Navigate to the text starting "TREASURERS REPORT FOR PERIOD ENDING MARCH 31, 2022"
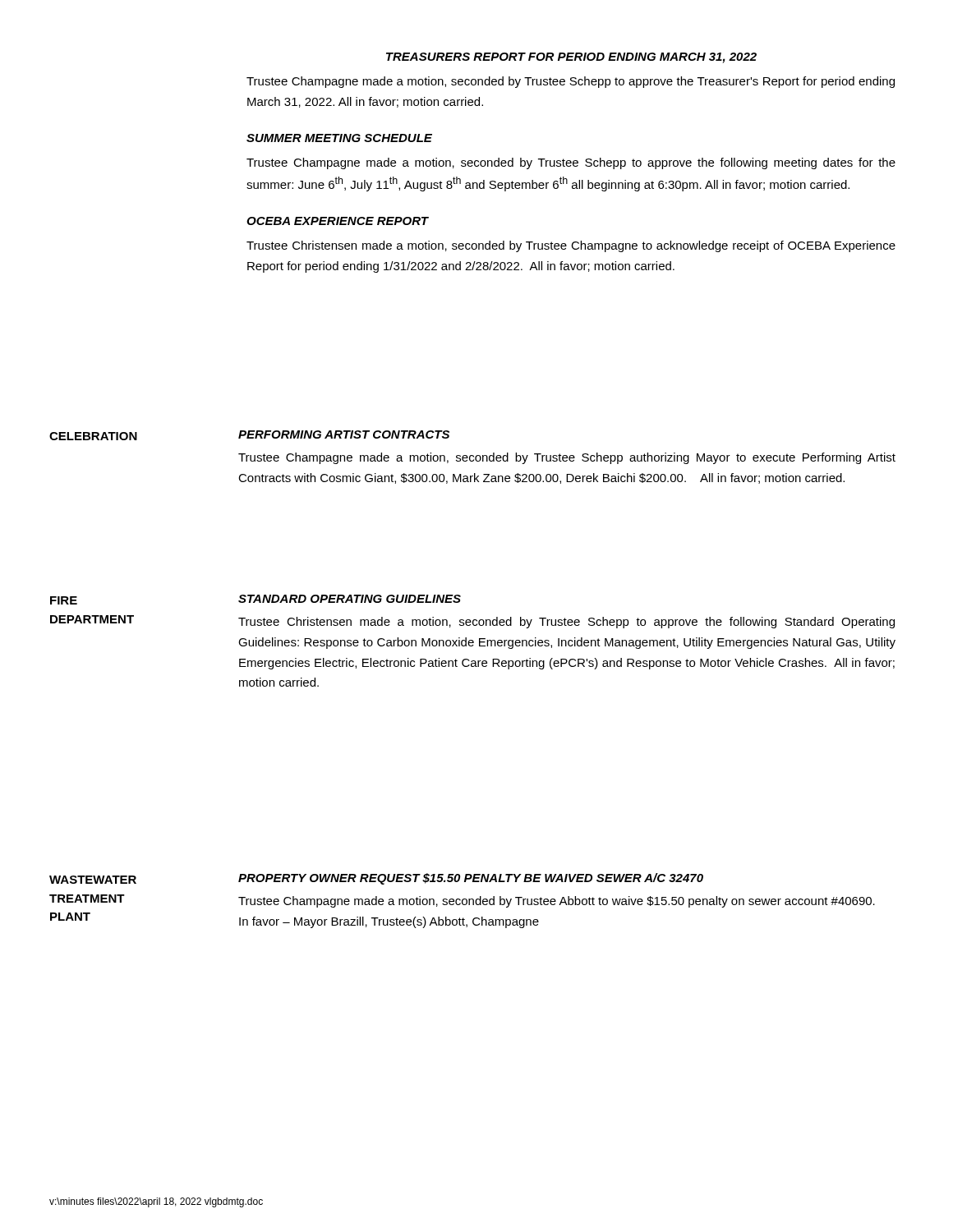 pos(571,56)
